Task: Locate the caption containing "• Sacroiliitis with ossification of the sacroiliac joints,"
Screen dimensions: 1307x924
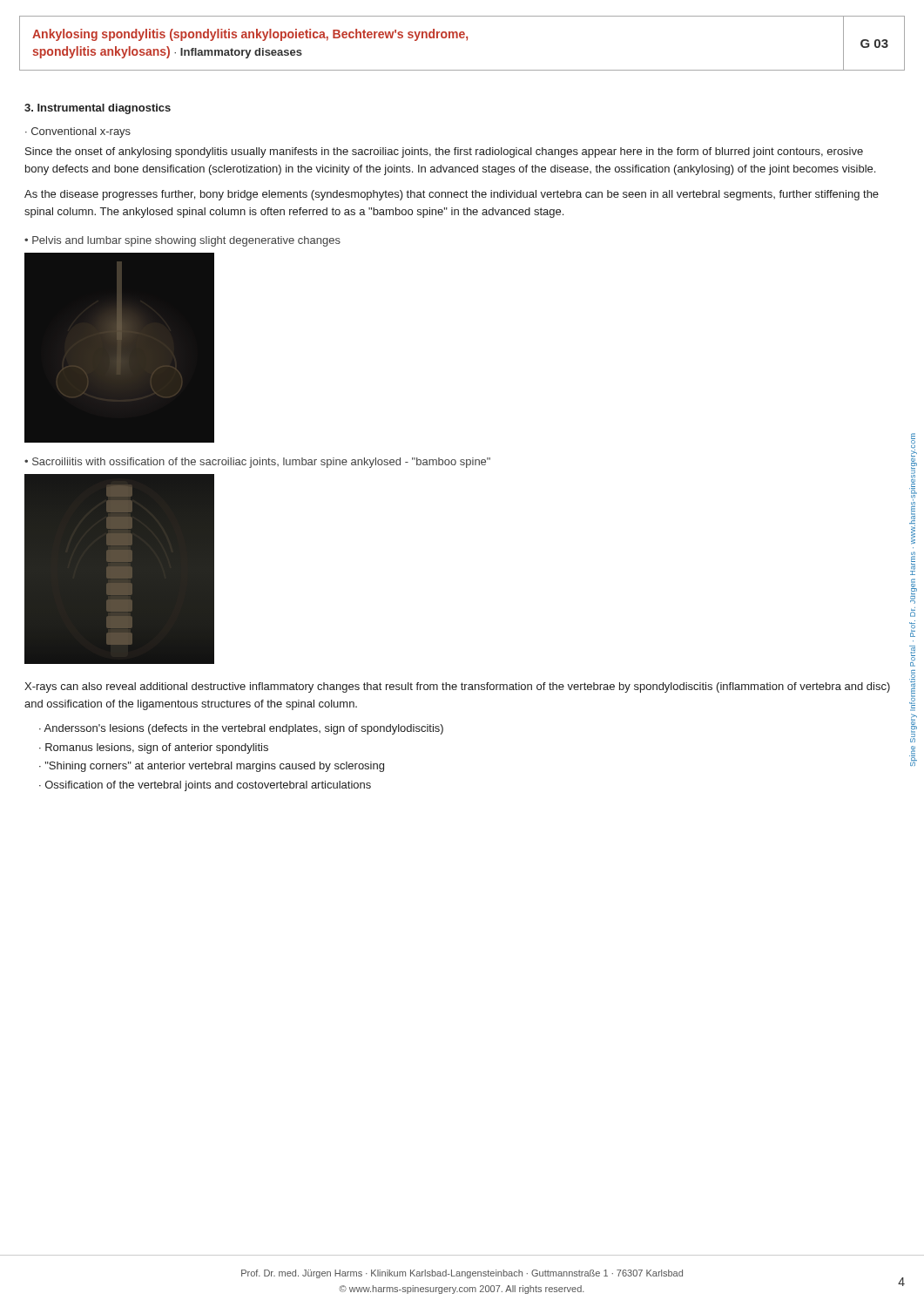Action: [x=258, y=461]
